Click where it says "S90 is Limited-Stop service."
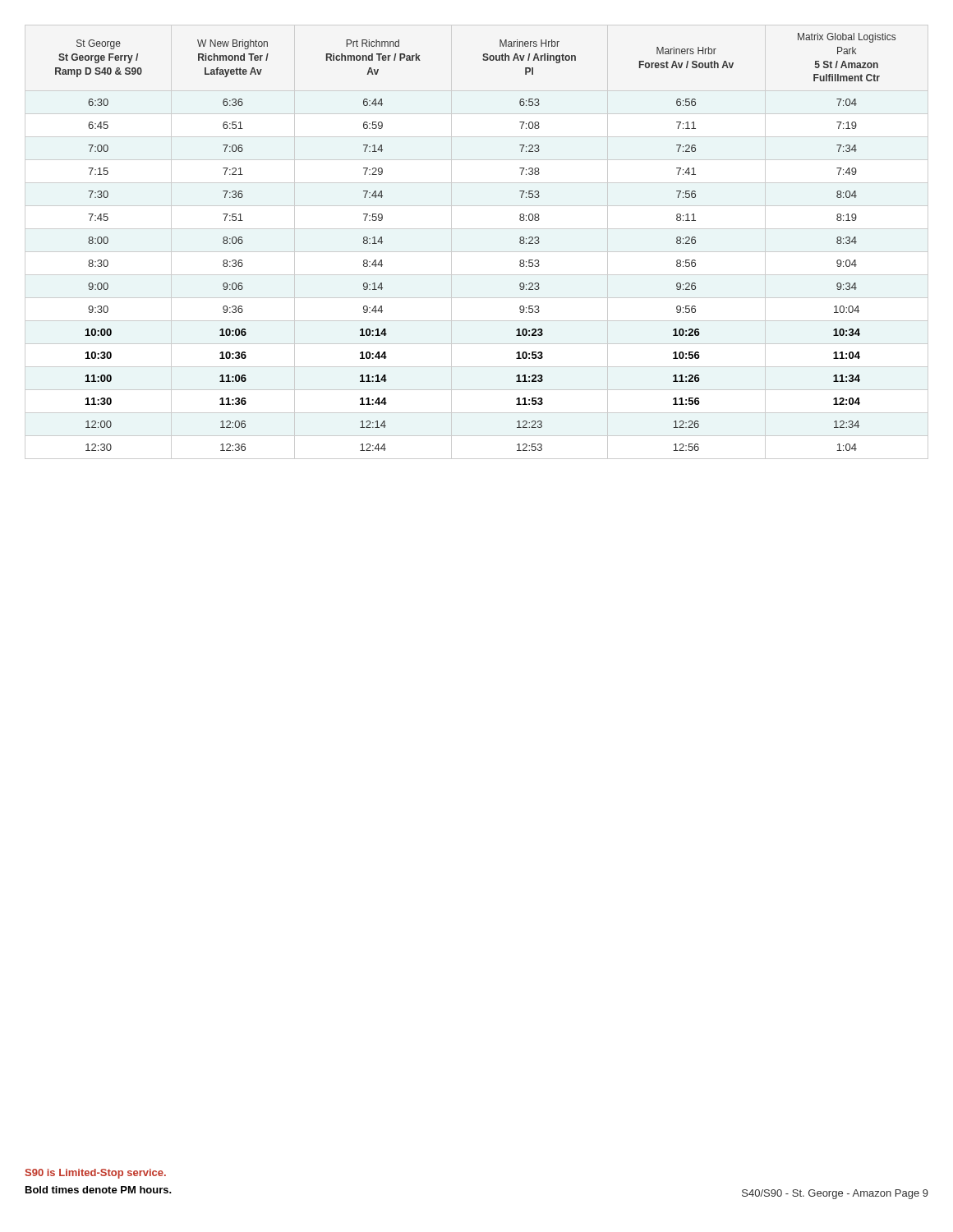The width and height of the screenshot is (953, 1232). [x=96, y=1173]
